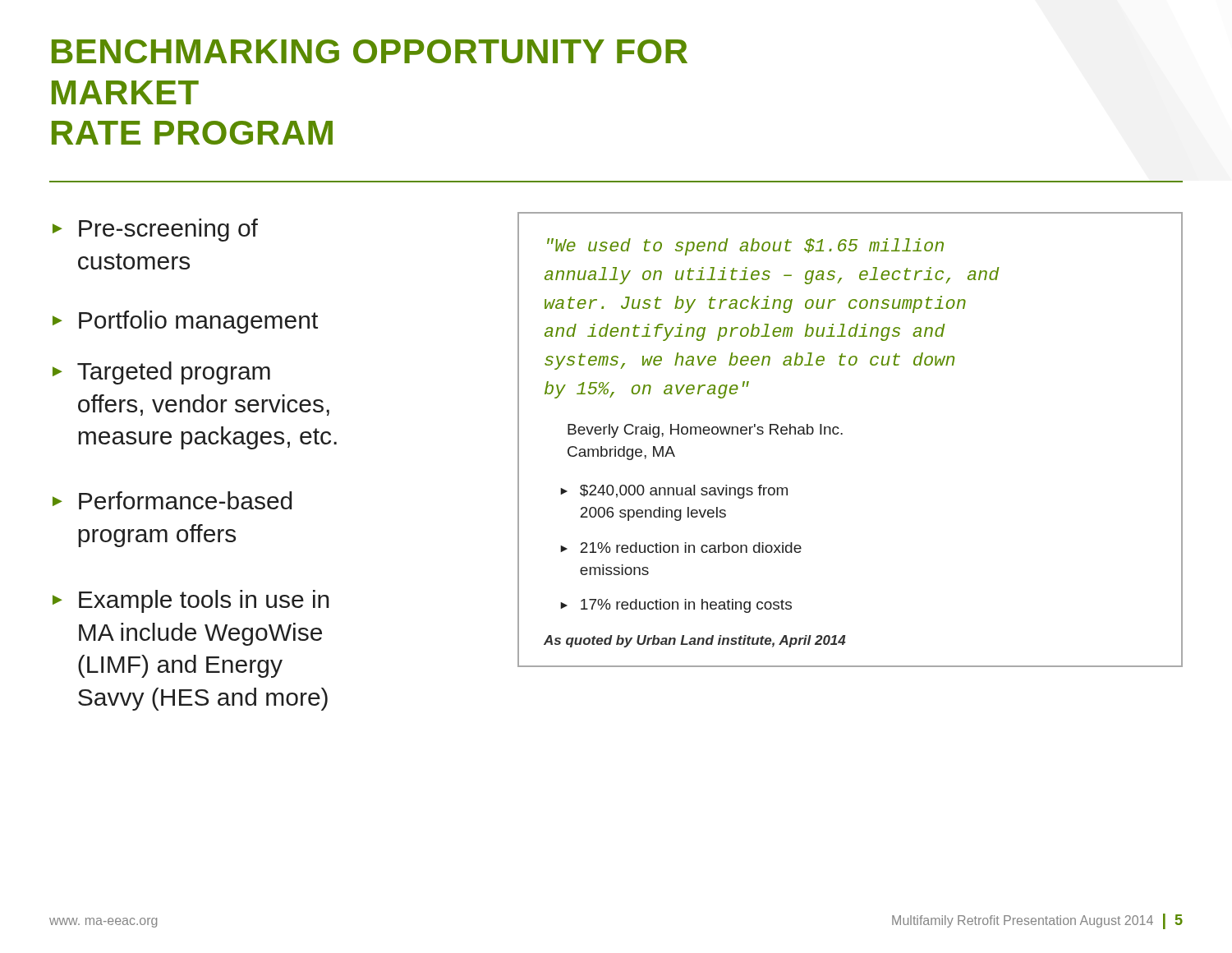This screenshot has width=1232, height=953.
Task: Find the passage starting ""We used to spend about $1.65 million"
Action: pyautogui.click(x=850, y=441)
